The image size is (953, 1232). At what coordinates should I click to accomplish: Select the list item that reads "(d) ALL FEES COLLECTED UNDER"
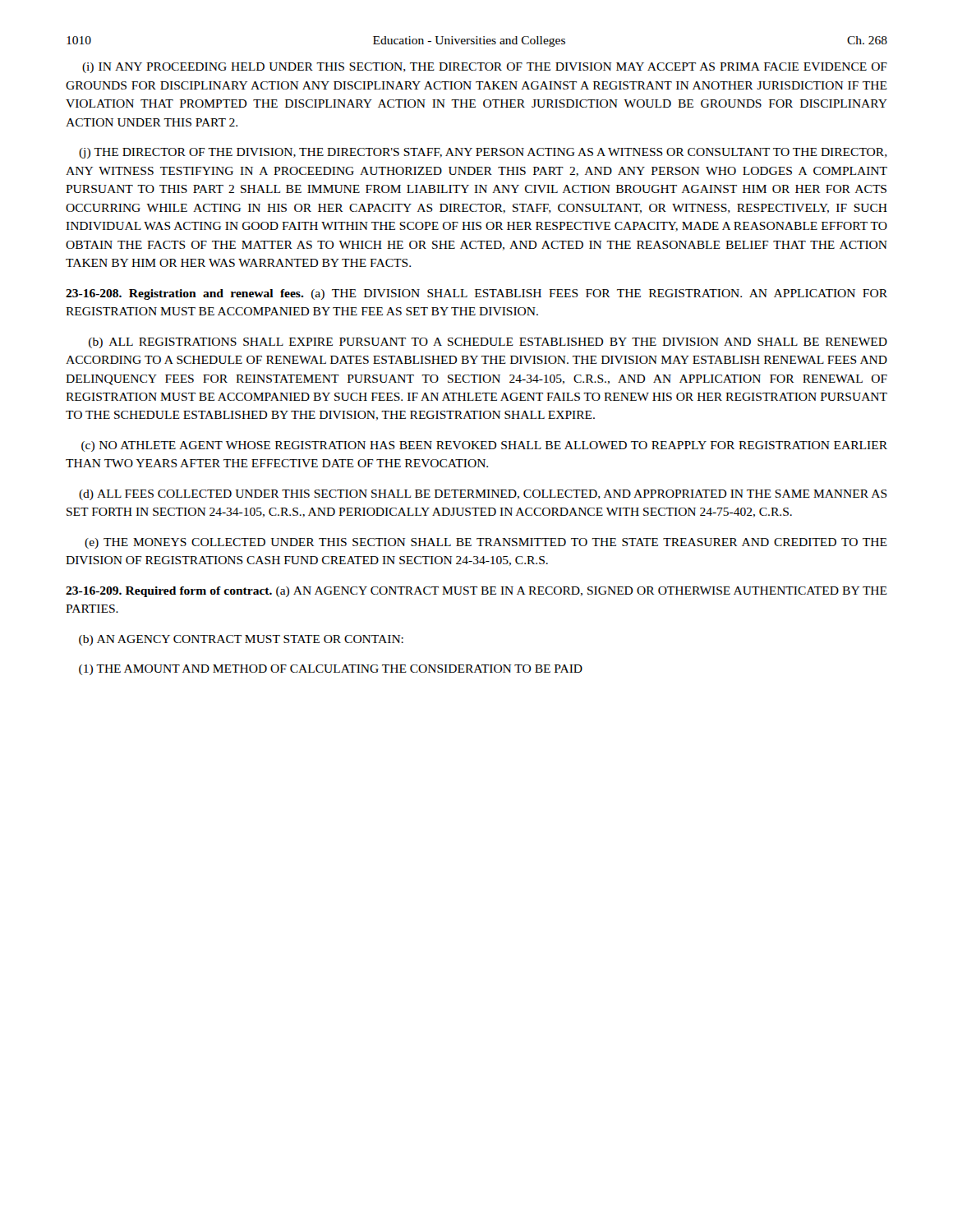click(476, 503)
